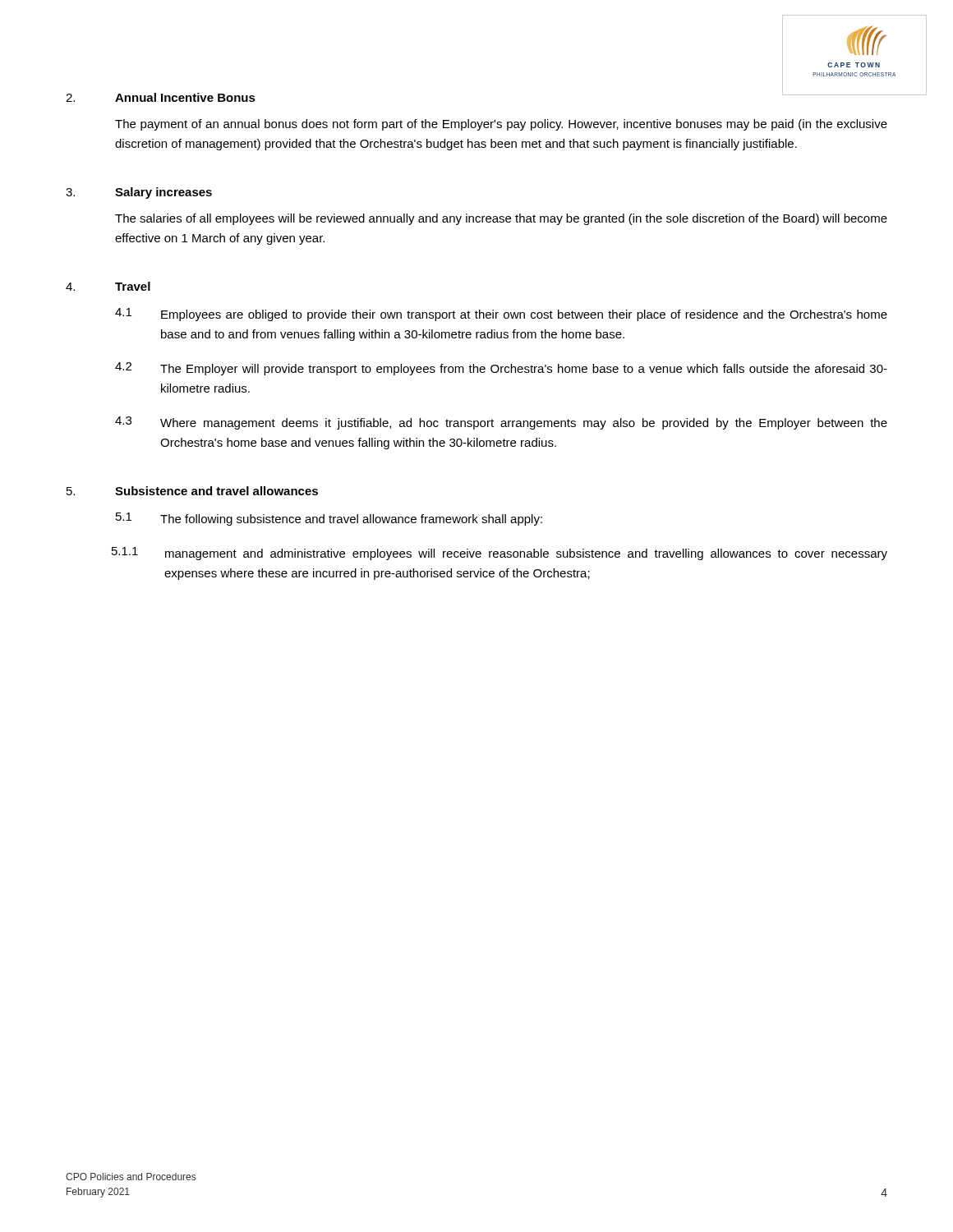953x1232 pixels.
Task: Locate the text starting "4.3 Where management deems it justifiable,"
Action: (501, 433)
